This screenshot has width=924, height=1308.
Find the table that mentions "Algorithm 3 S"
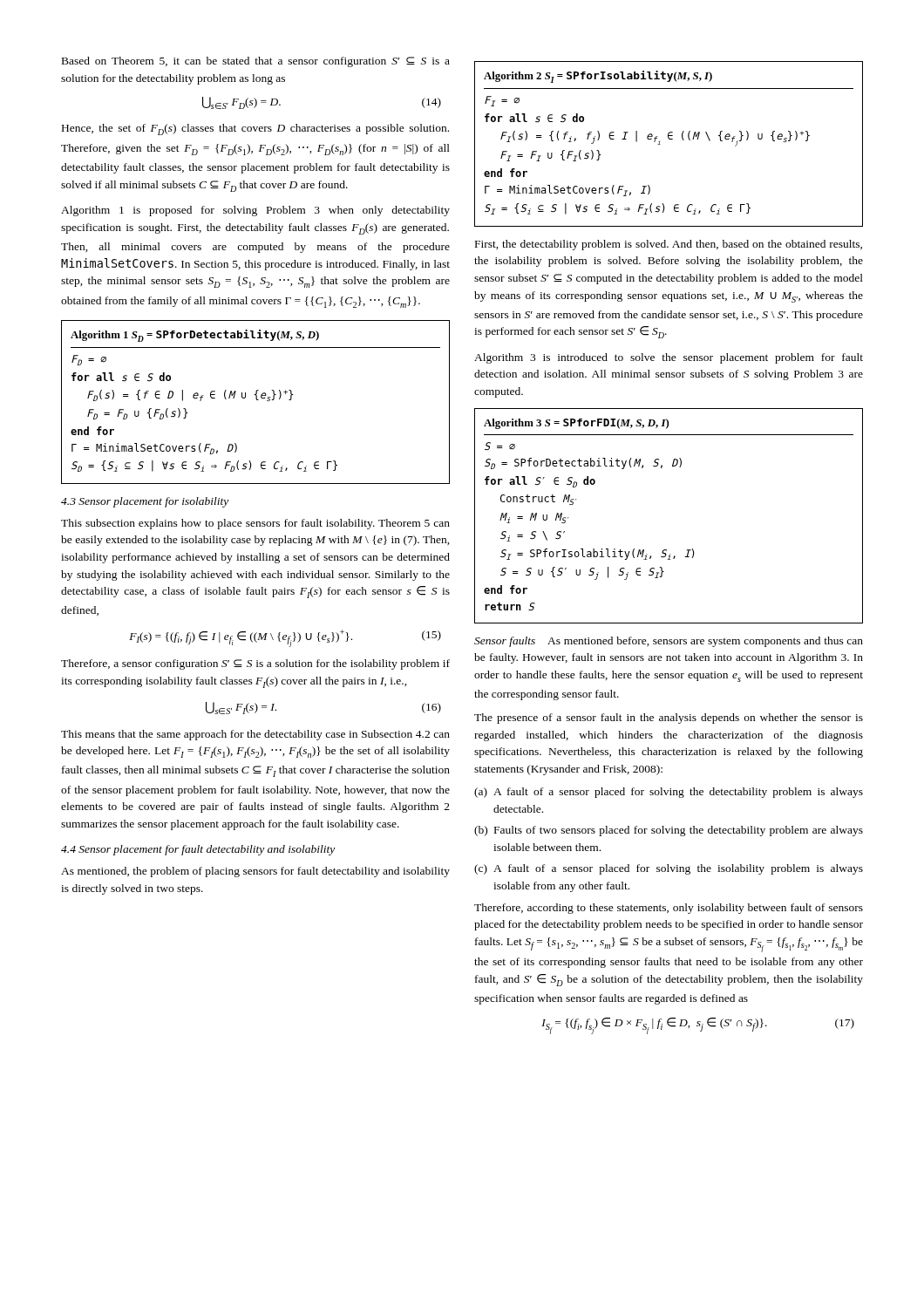click(x=669, y=516)
